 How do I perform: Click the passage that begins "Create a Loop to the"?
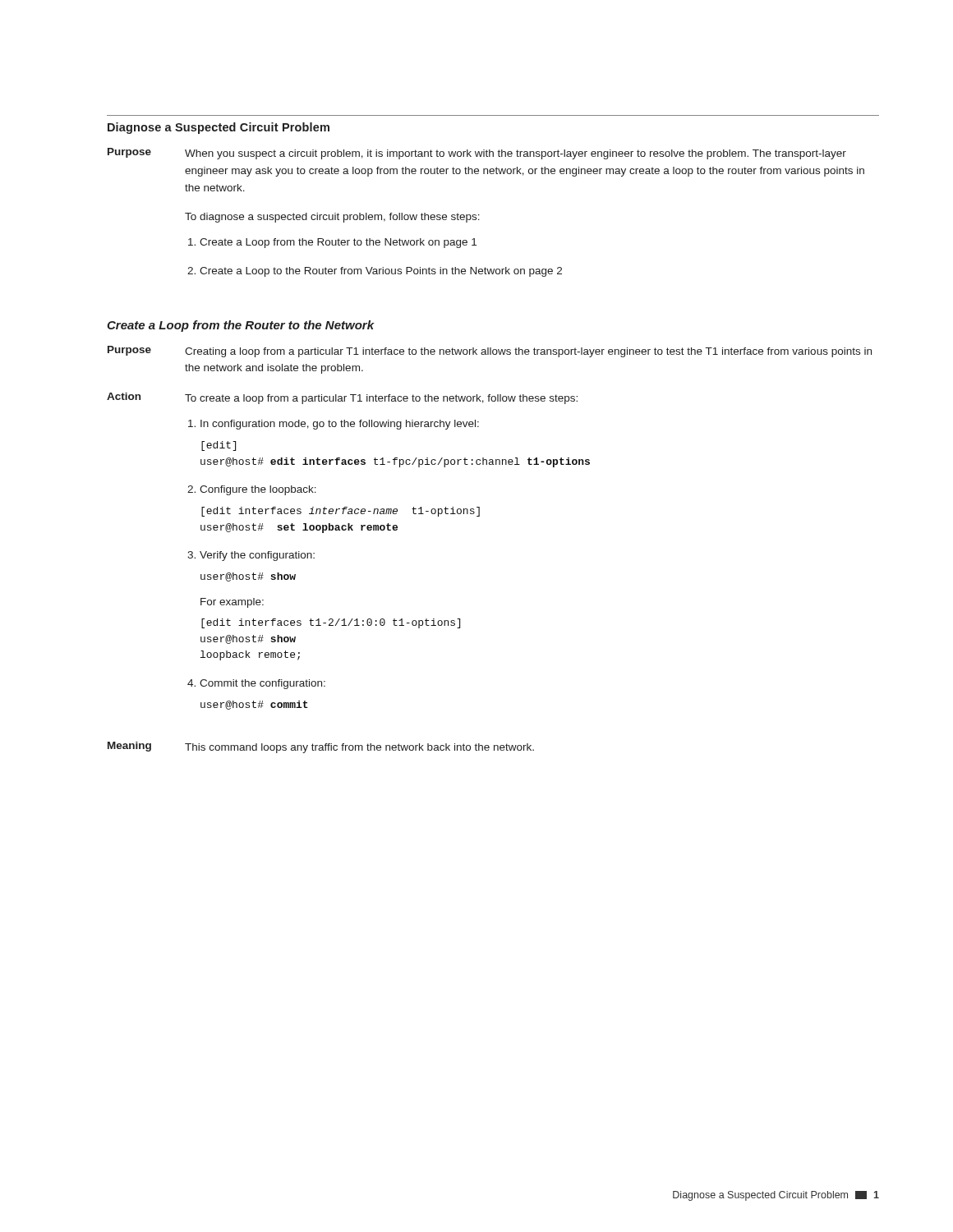(x=381, y=270)
